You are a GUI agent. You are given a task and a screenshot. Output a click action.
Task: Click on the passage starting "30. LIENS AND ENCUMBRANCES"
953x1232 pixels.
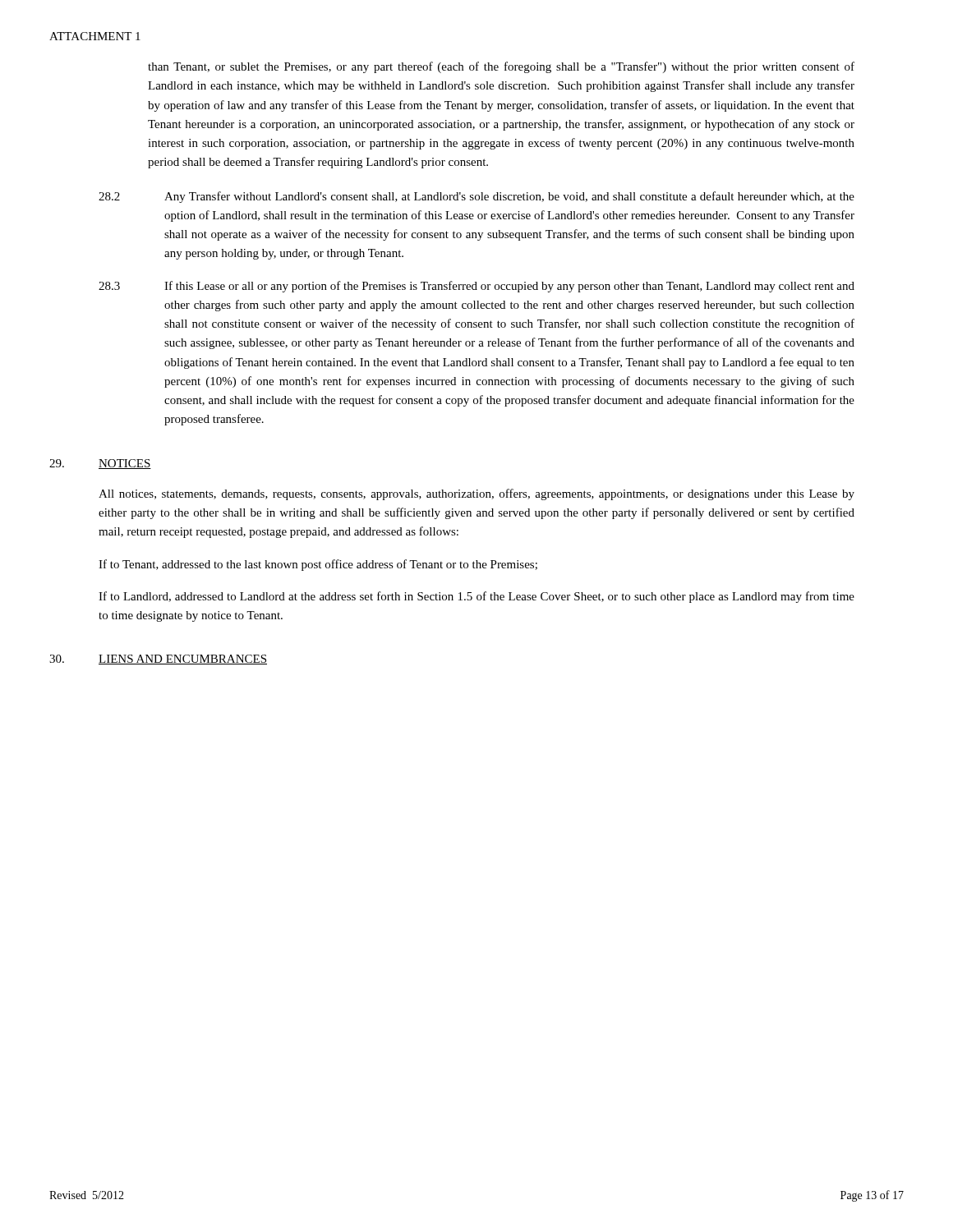(158, 660)
